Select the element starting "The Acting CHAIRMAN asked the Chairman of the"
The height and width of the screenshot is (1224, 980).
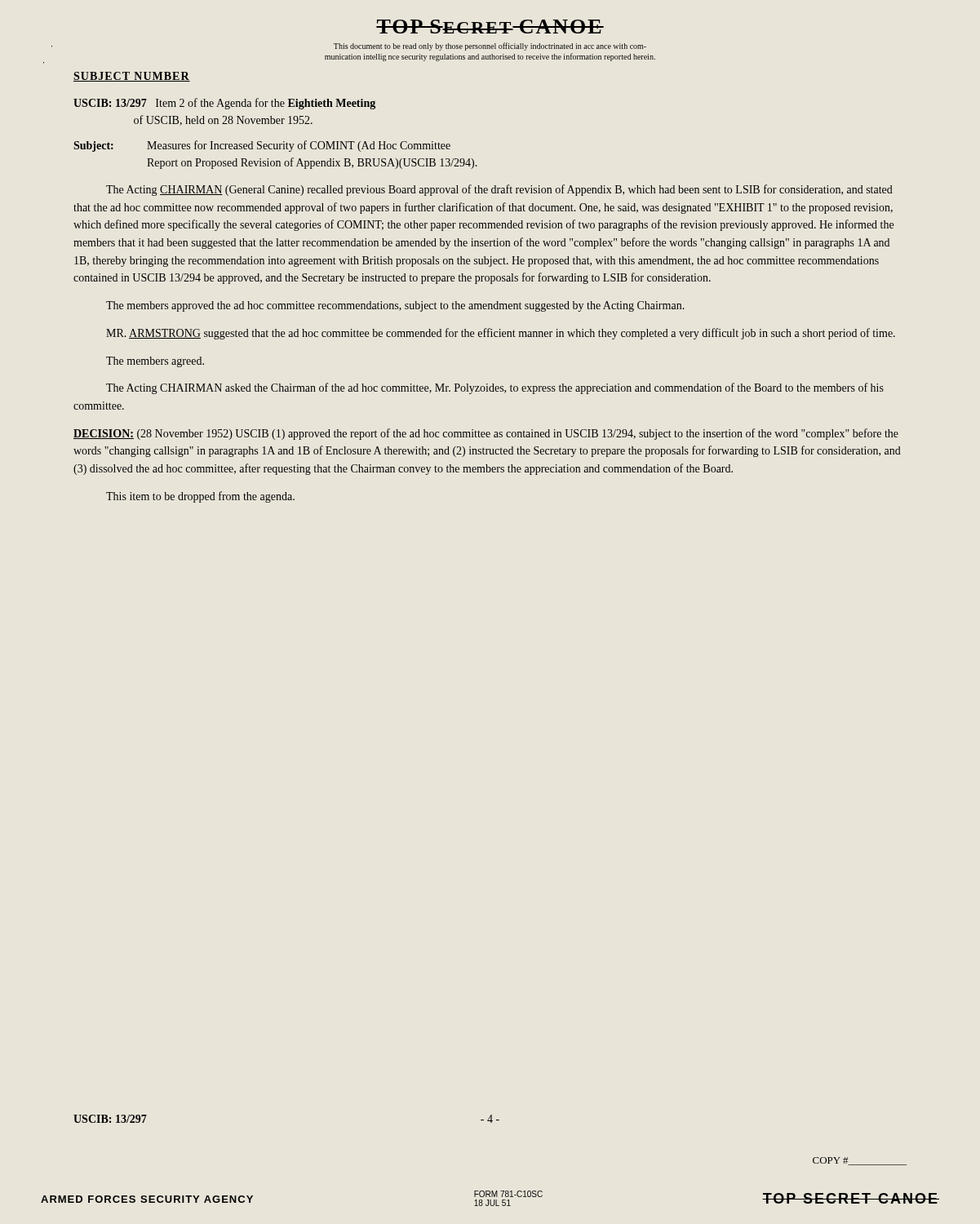point(479,397)
